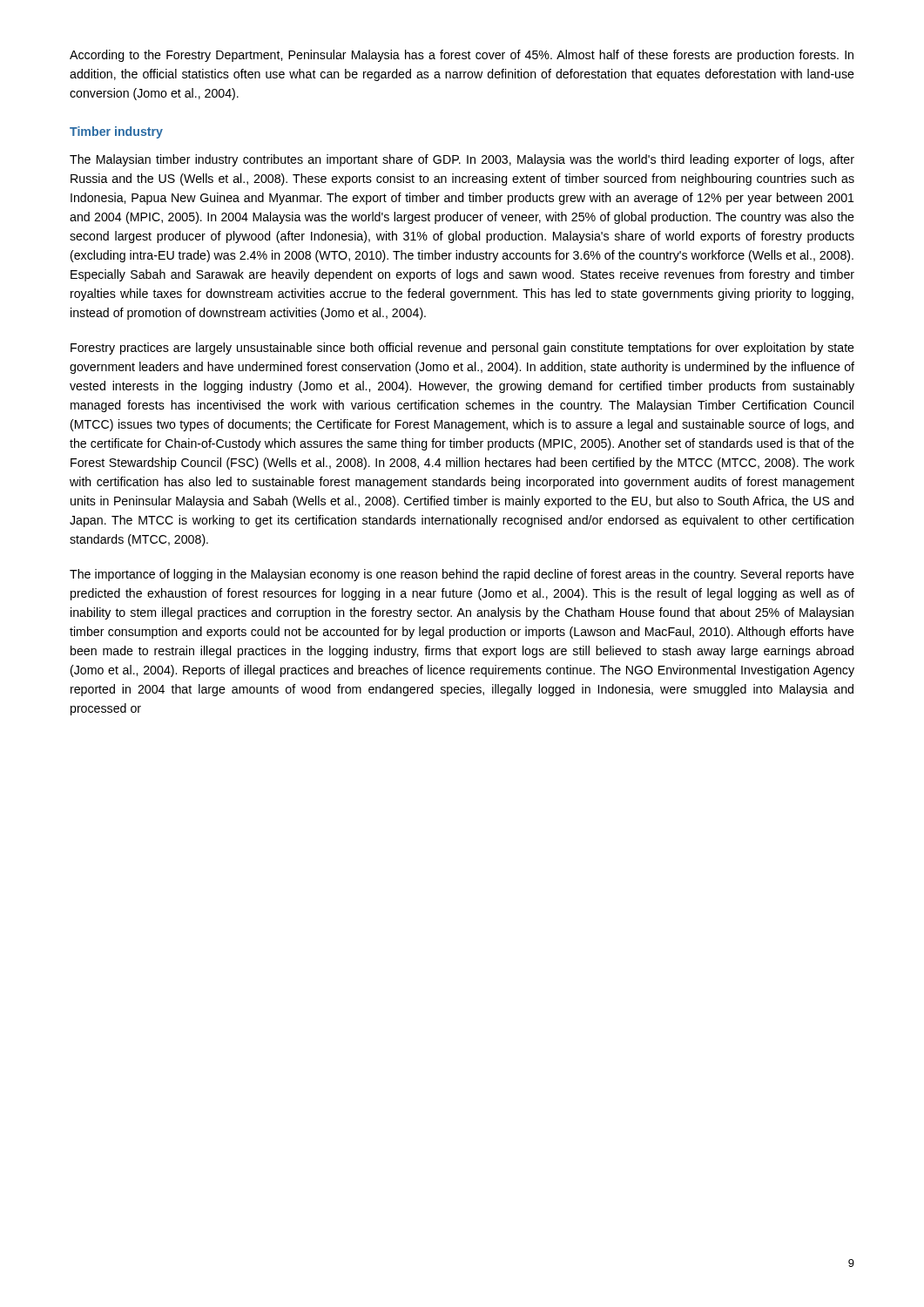
Task: Navigate to the block starting "Timber industry"
Action: pos(116,132)
